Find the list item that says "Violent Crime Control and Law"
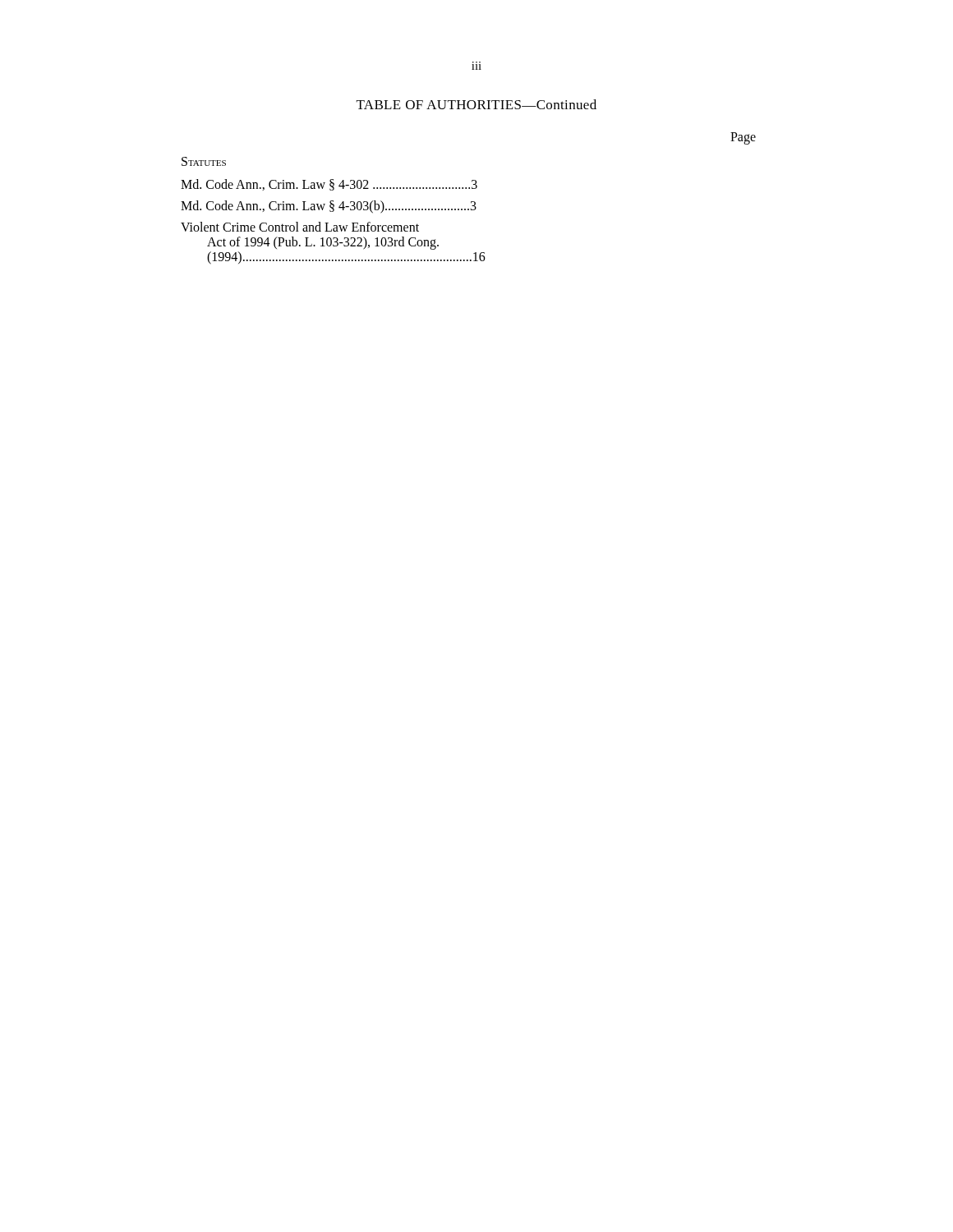The width and height of the screenshot is (953, 1232). [x=476, y=242]
